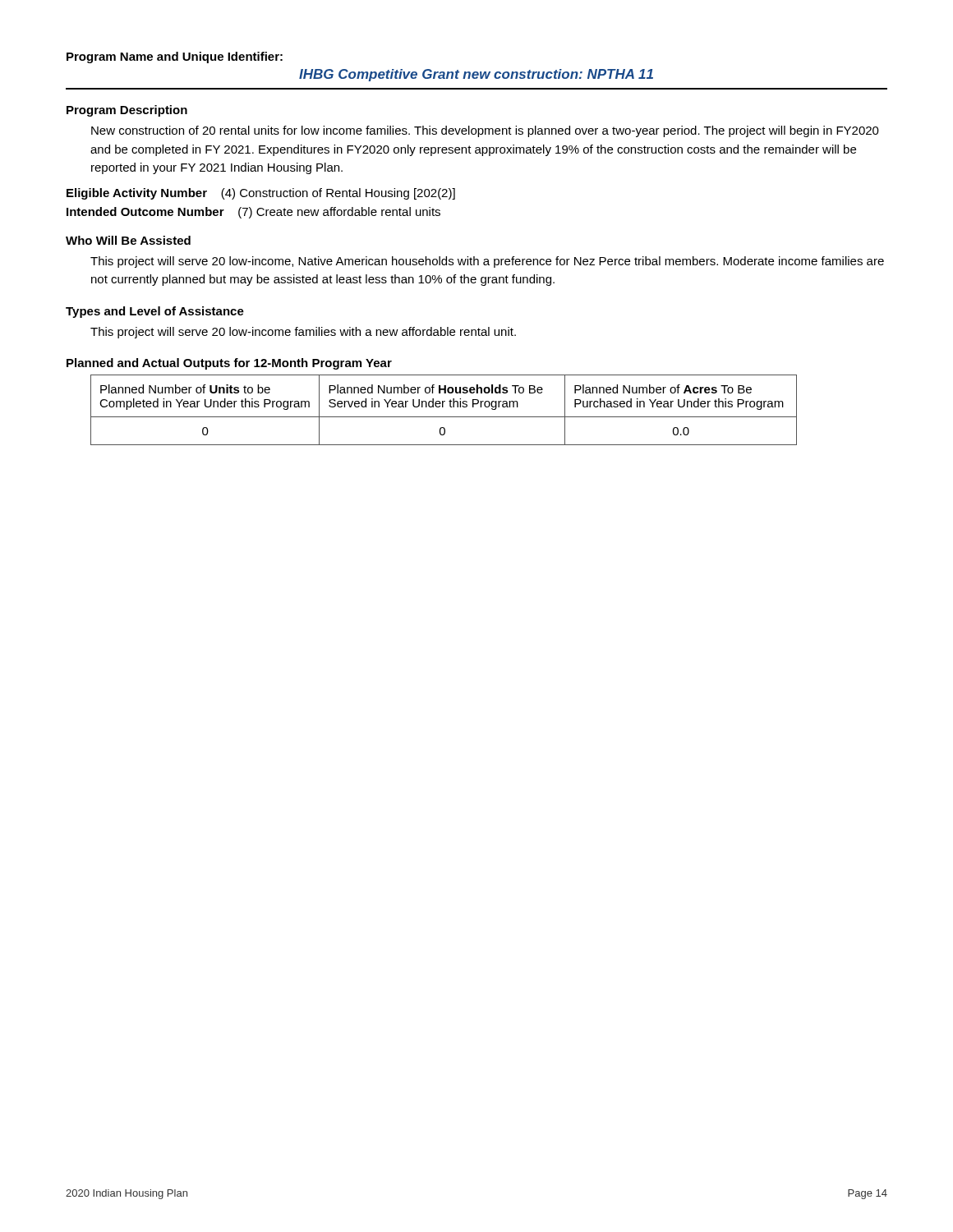This screenshot has height=1232, width=953.
Task: Locate the section header with the text "Planned and Actual Outputs for 12-Month Program"
Action: pos(229,363)
